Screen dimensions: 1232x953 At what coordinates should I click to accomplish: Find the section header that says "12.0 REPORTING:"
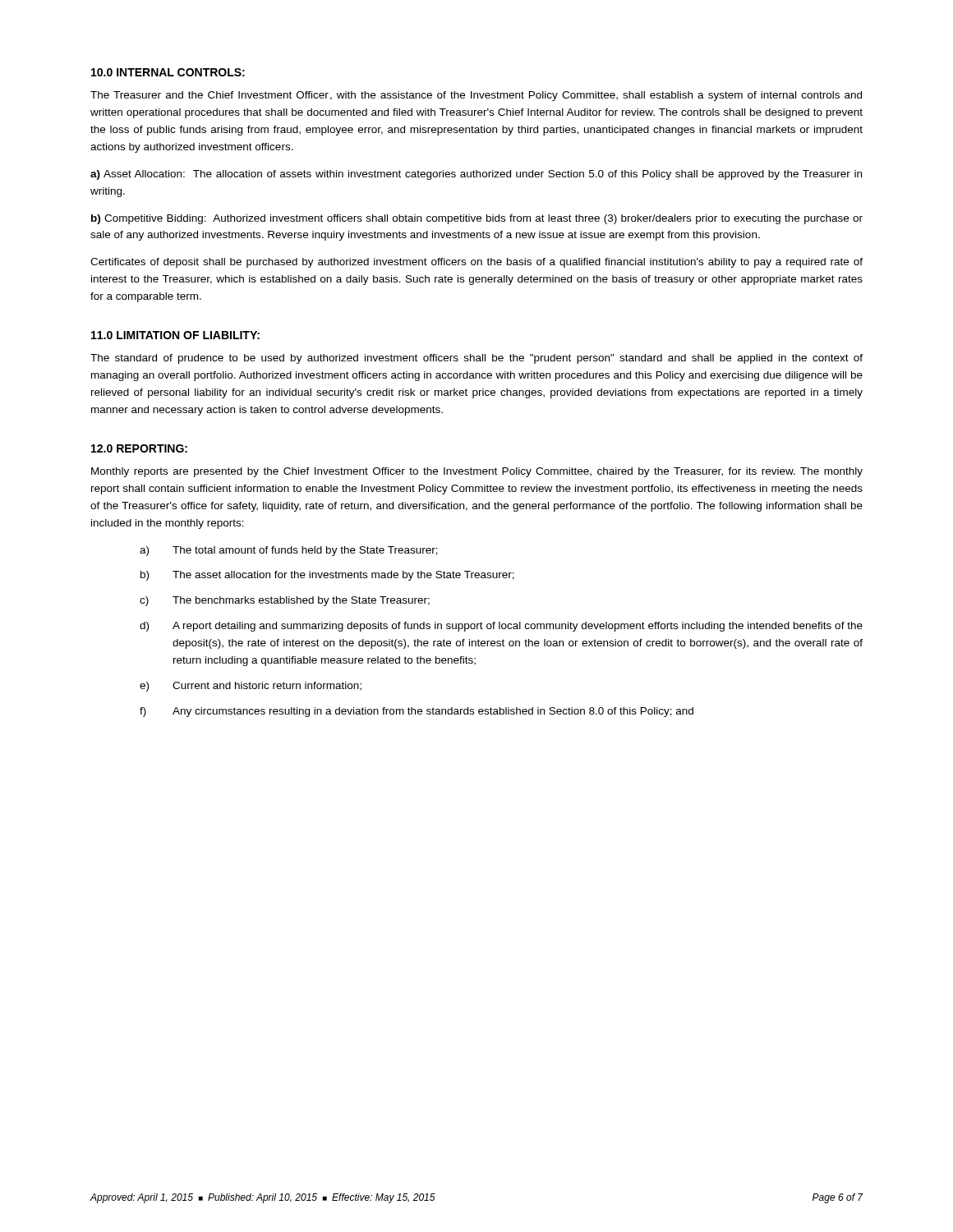139,448
